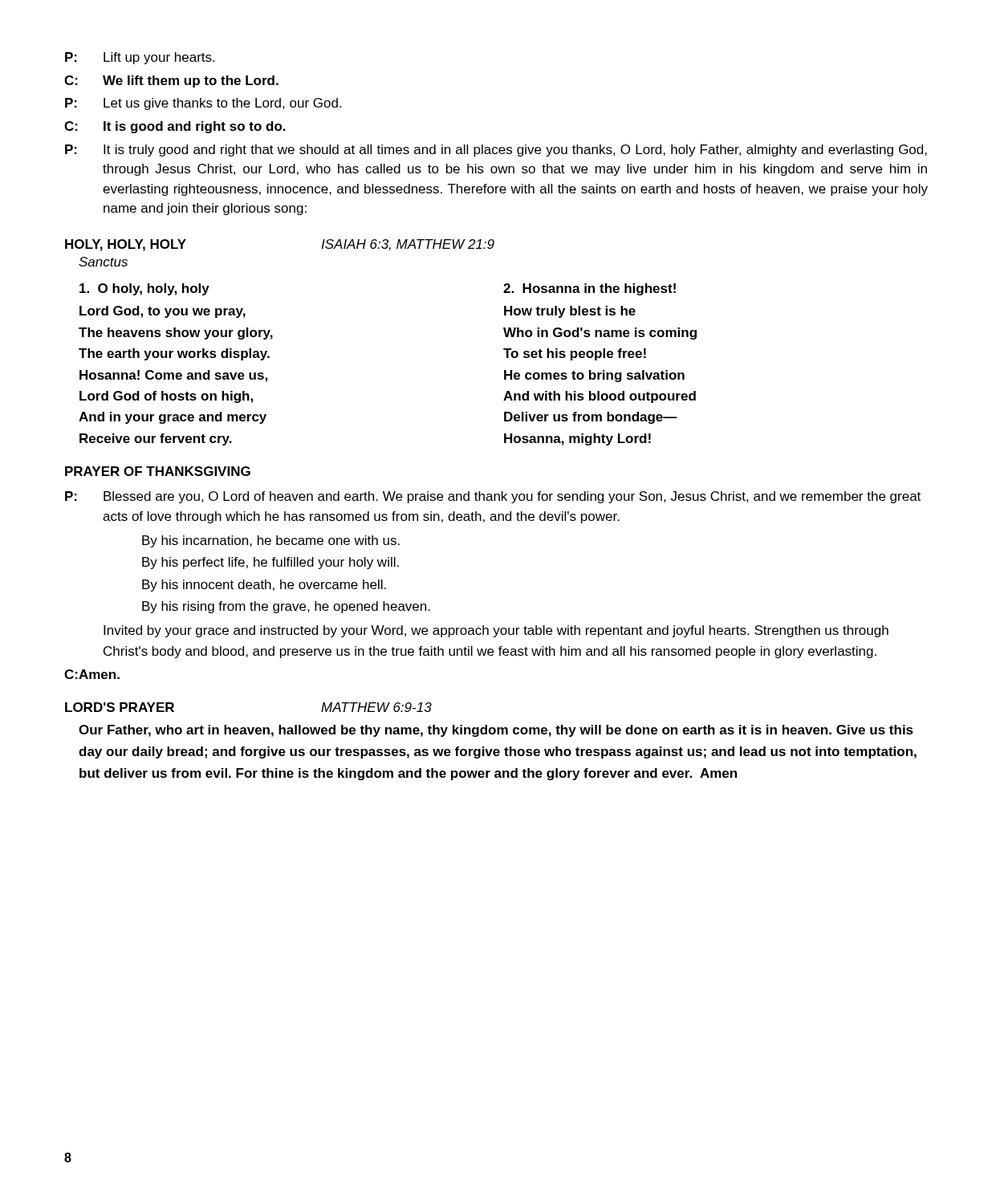
Task: Click where it says "PRAYER OF THANKSGIVING"
Action: pos(158,471)
